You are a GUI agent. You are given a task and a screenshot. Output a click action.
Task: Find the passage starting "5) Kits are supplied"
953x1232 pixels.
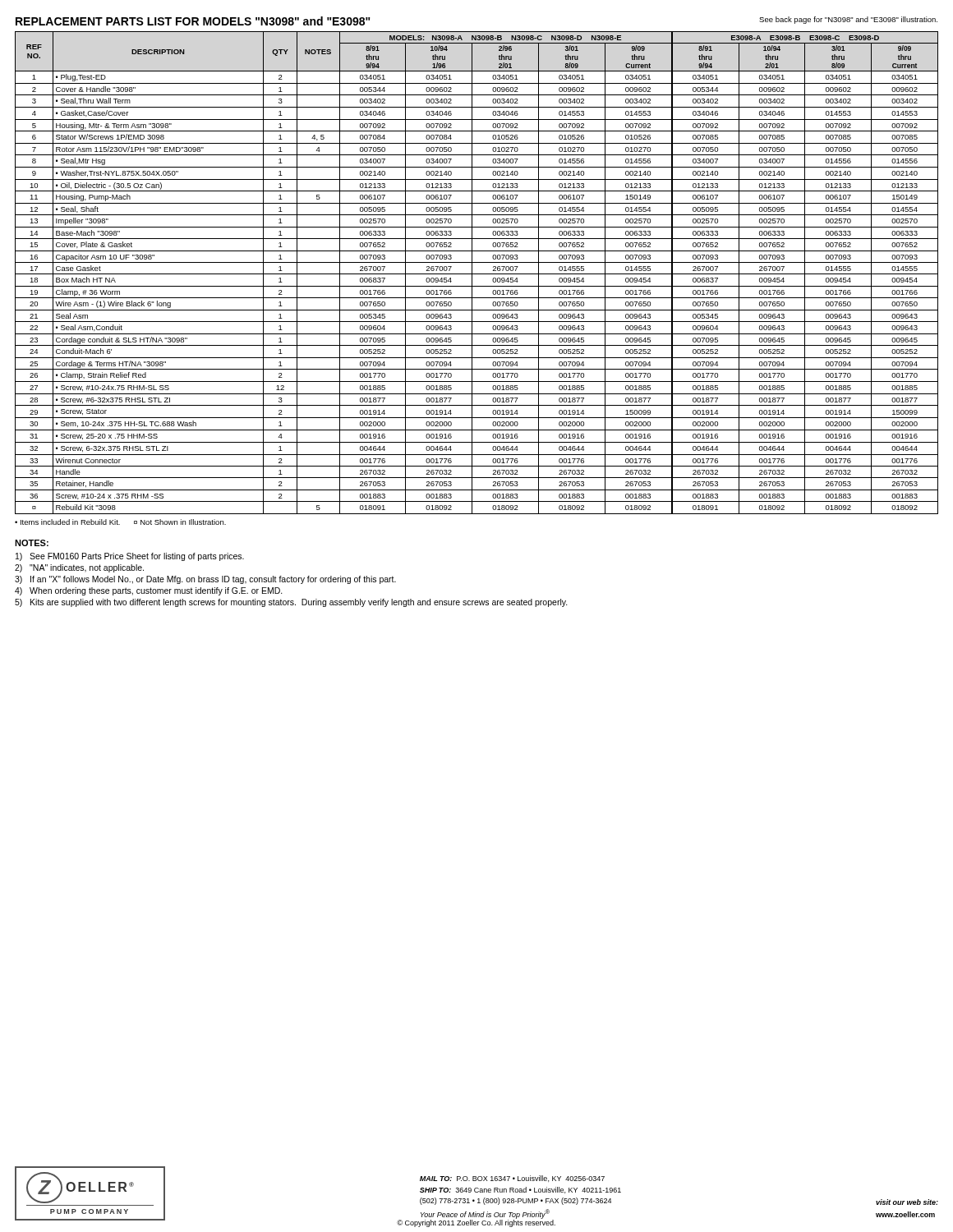[291, 602]
